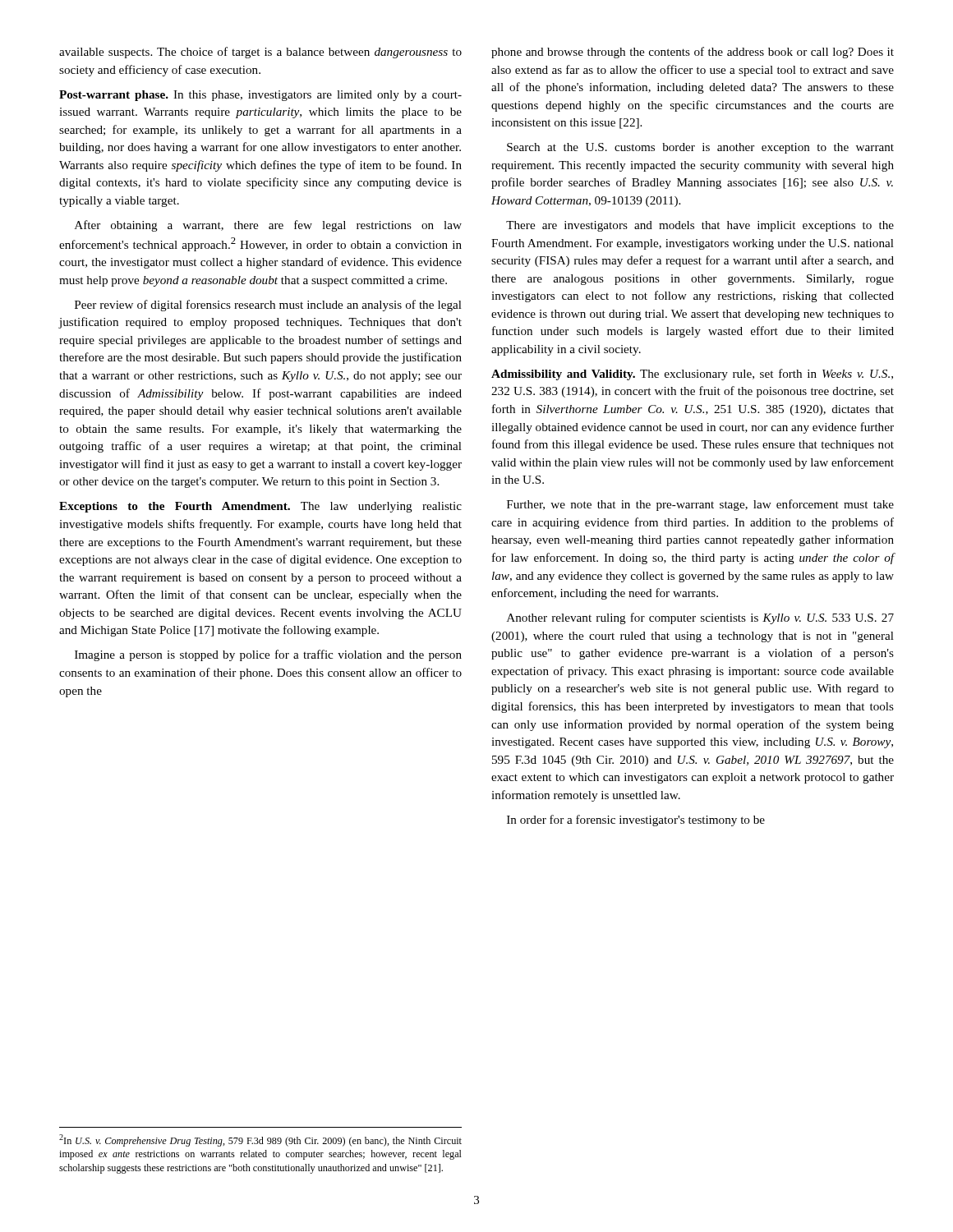Screen dimensions: 1232x953
Task: Click on the footnote that says "2In U.S. v. Comprehensive Drug"
Action: [260, 1153]
